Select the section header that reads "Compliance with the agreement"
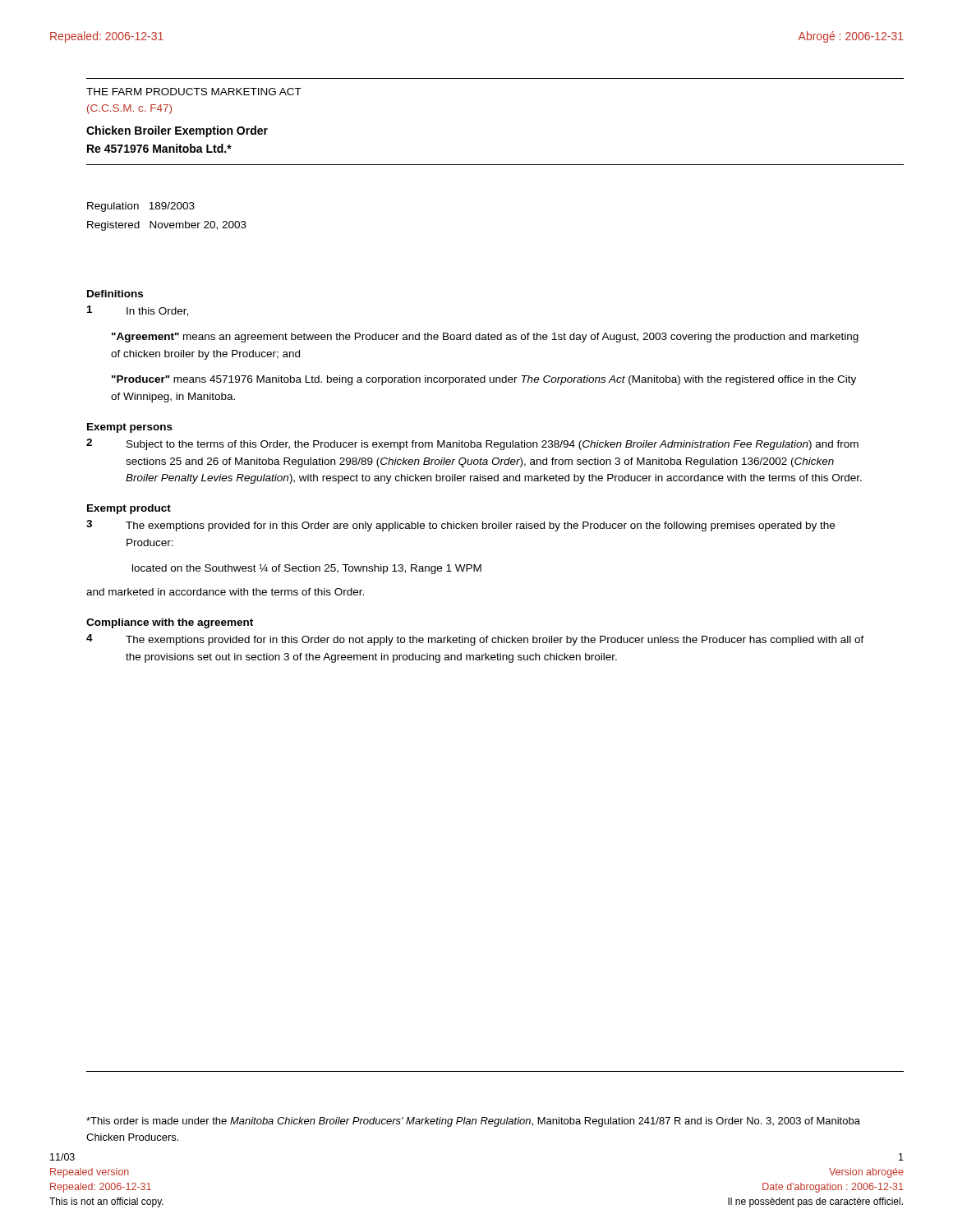Screen dimensions: 1232x953 [x=170, y=622]
